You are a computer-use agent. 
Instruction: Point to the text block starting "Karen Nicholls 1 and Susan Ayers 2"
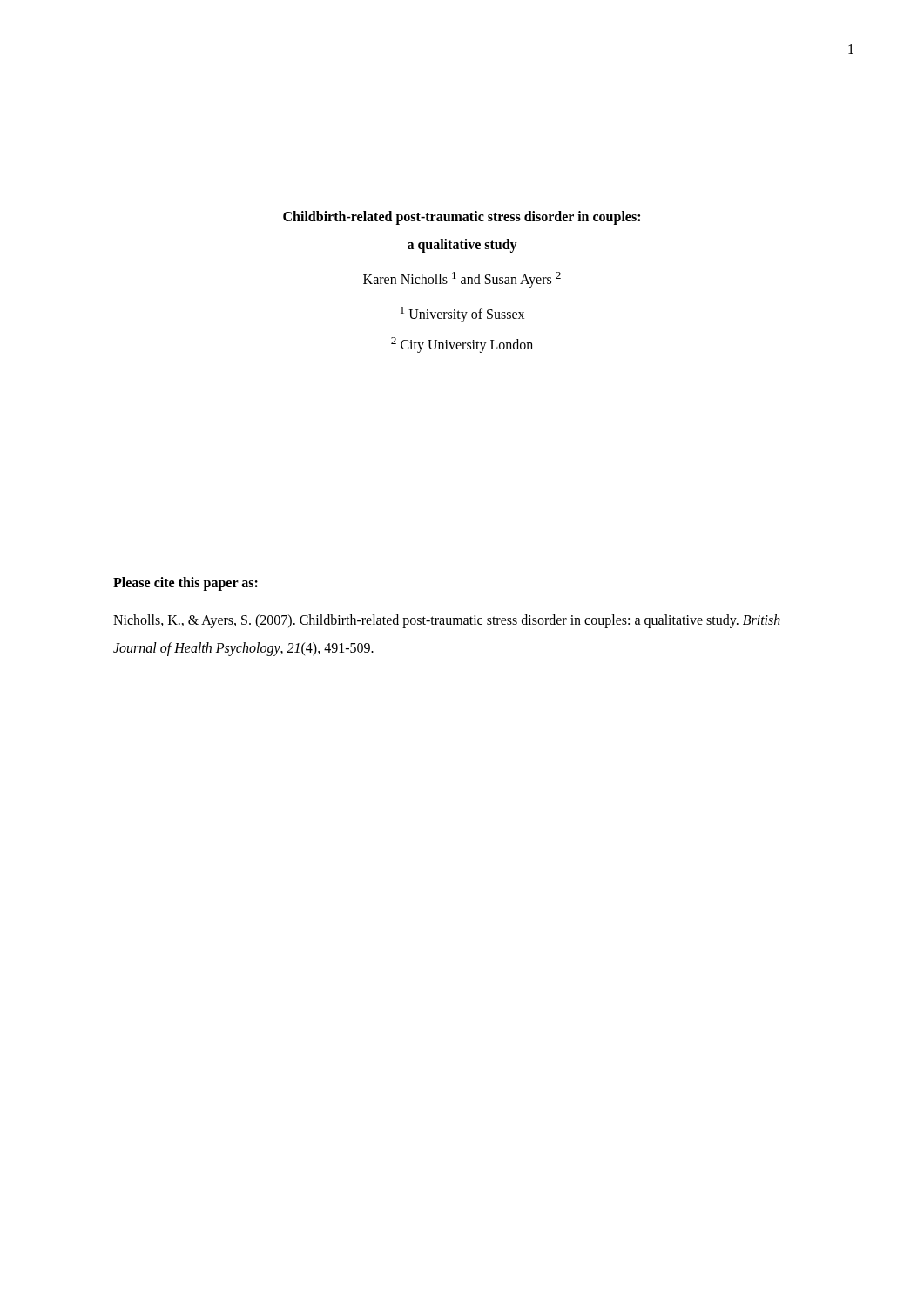point(462,278)
